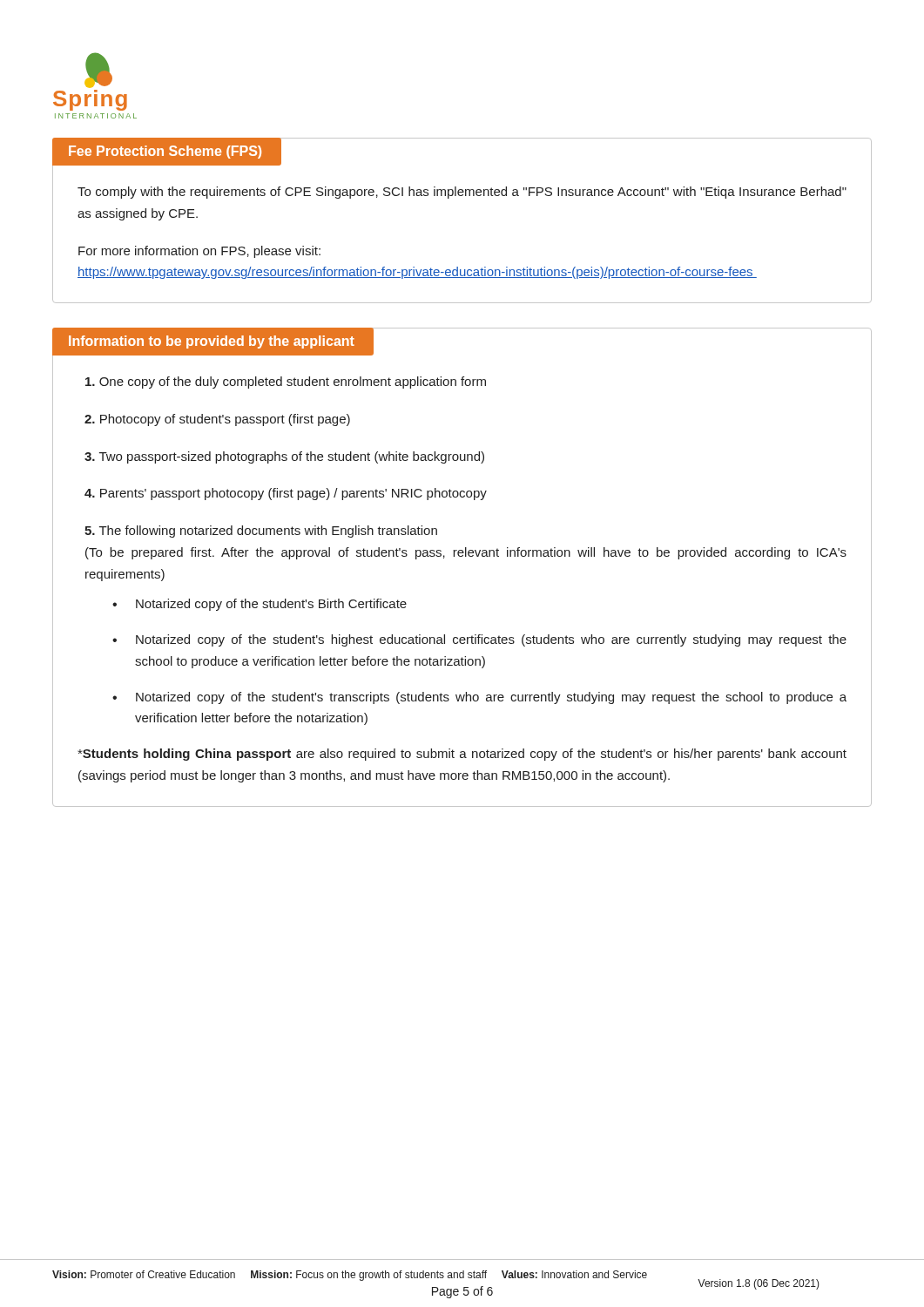This screenshot has height=1307, width=924.
Task: Point to the passage starting "One copy of the"
Action: point(286,381)
